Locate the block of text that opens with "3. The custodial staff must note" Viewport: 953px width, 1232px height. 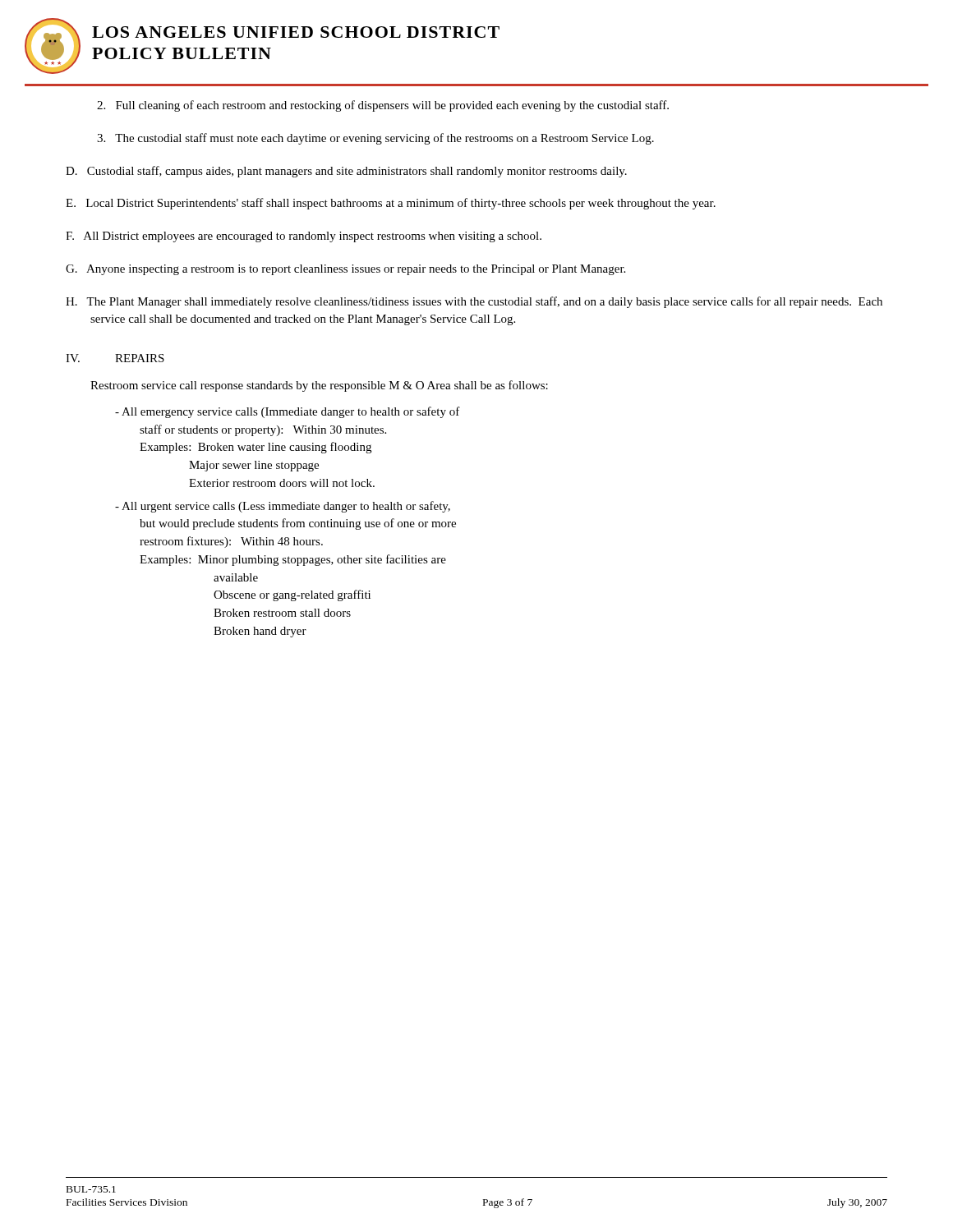[x=376, y=138]
